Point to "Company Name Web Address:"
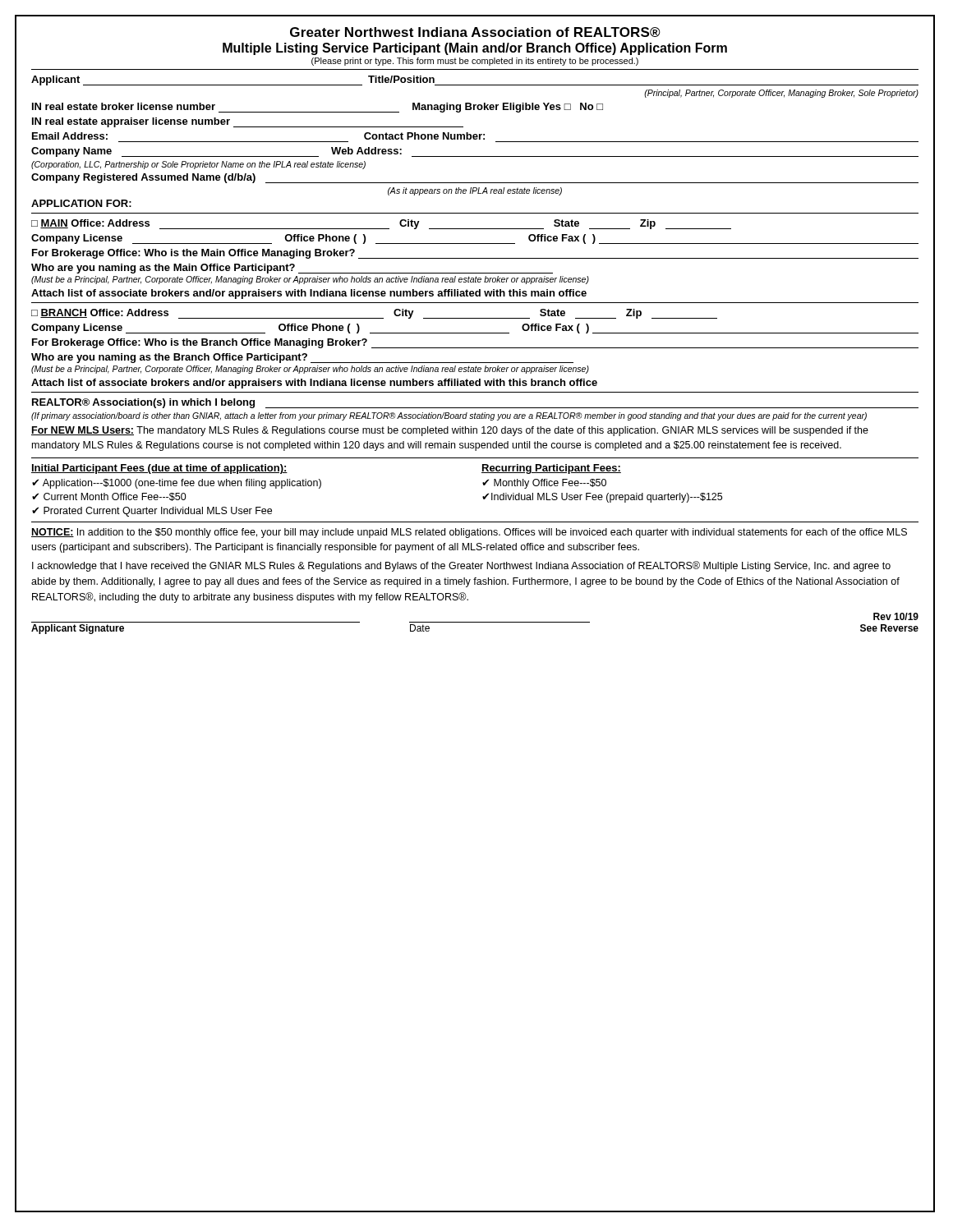953x1232 pixels. 475,151
